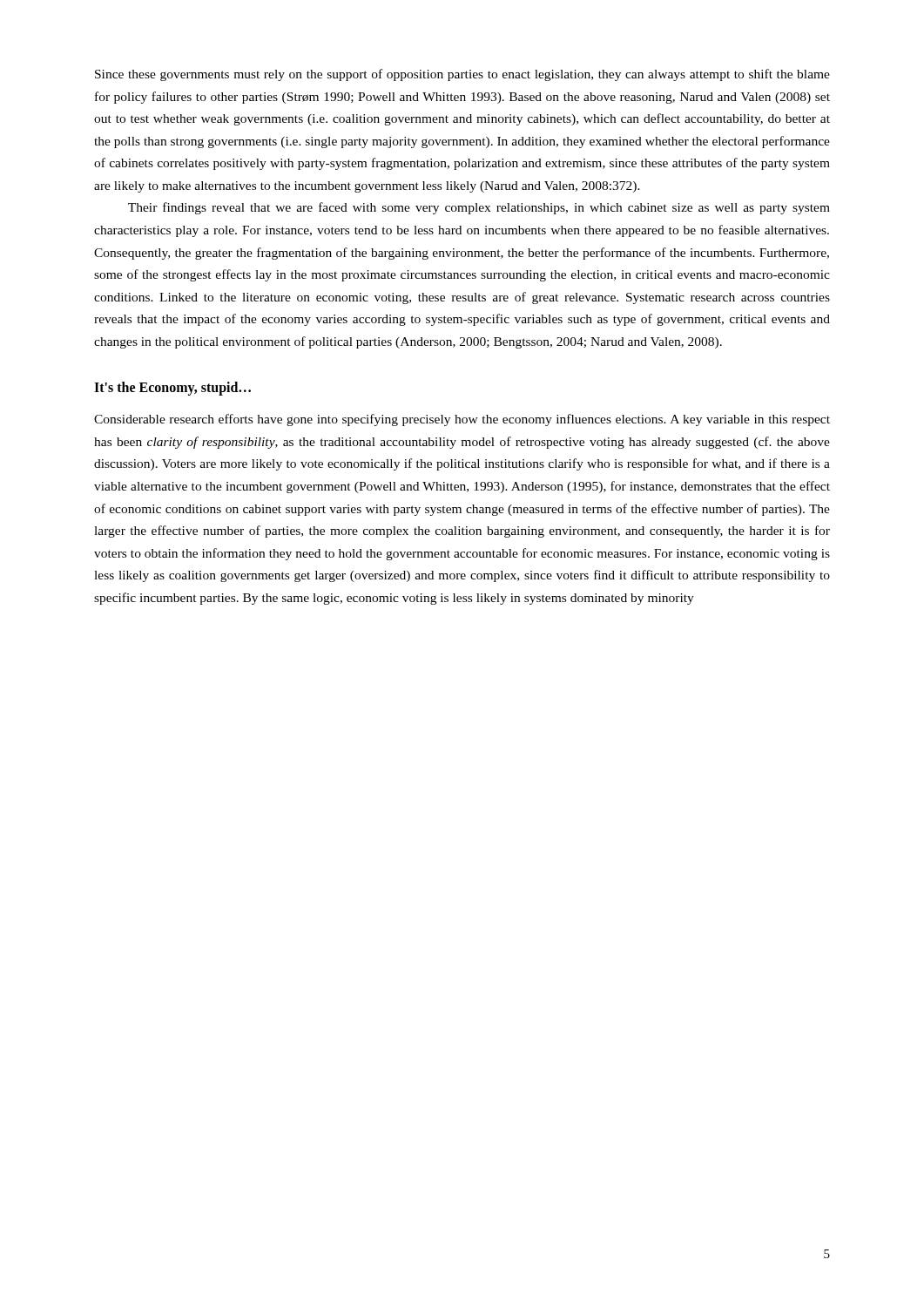Click the passage that begins "Considerable research efforts have gone"
924x1307 pixels.
pyautogui.click(x=462, y=508)
